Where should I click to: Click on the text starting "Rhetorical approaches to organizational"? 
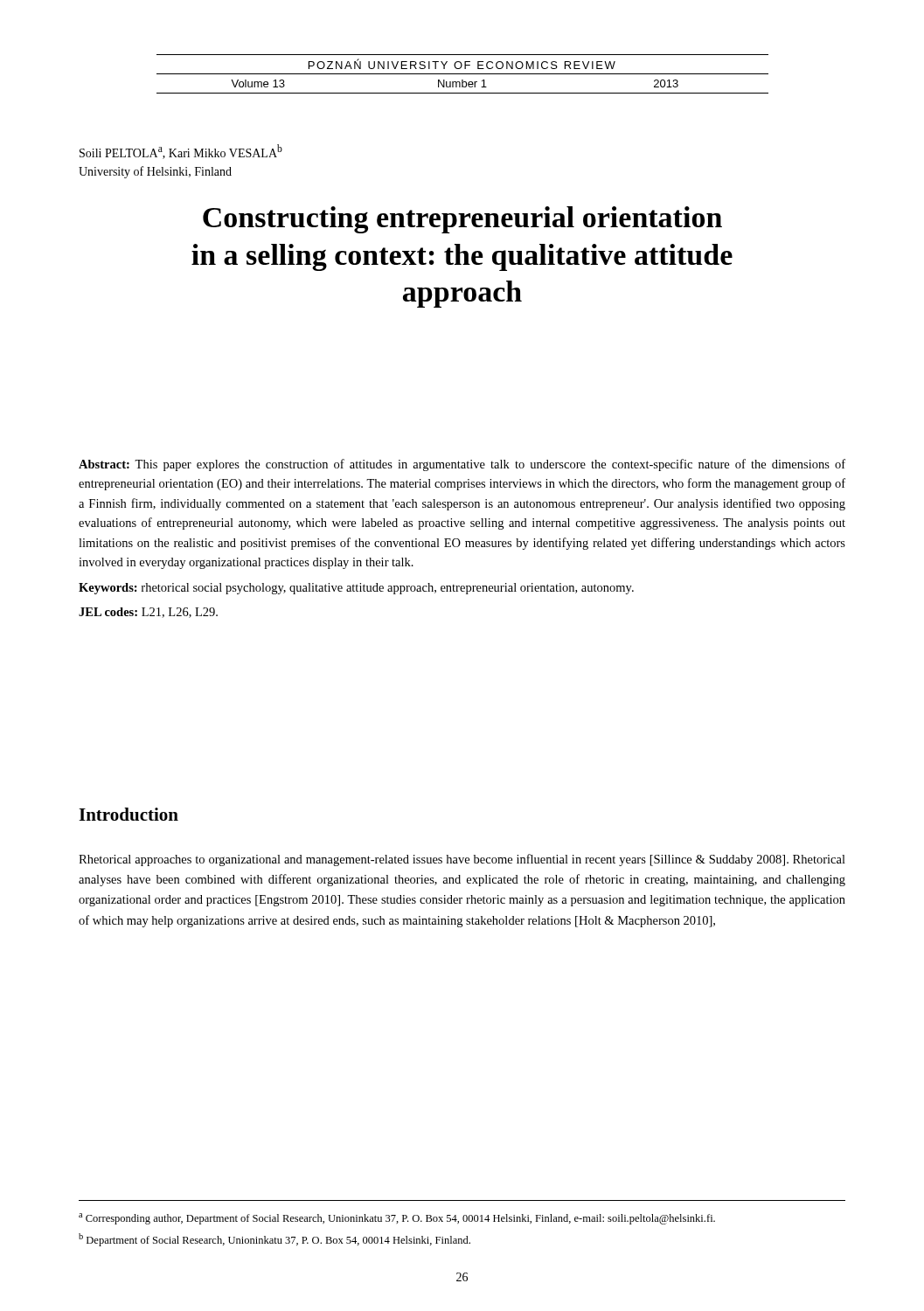pos(462,890)
